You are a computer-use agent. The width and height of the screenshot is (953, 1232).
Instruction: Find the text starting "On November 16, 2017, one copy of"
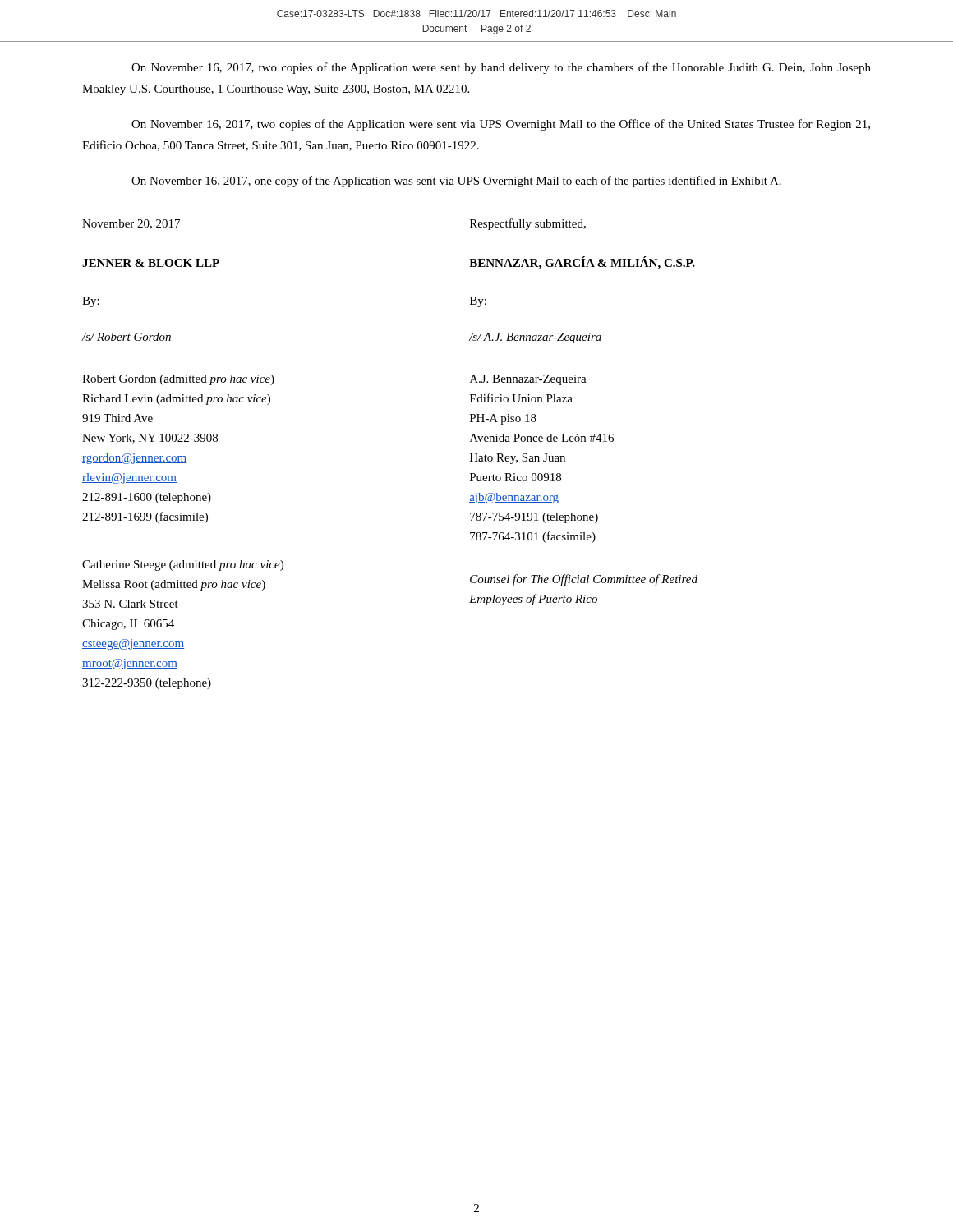click(x=457, y=181)
